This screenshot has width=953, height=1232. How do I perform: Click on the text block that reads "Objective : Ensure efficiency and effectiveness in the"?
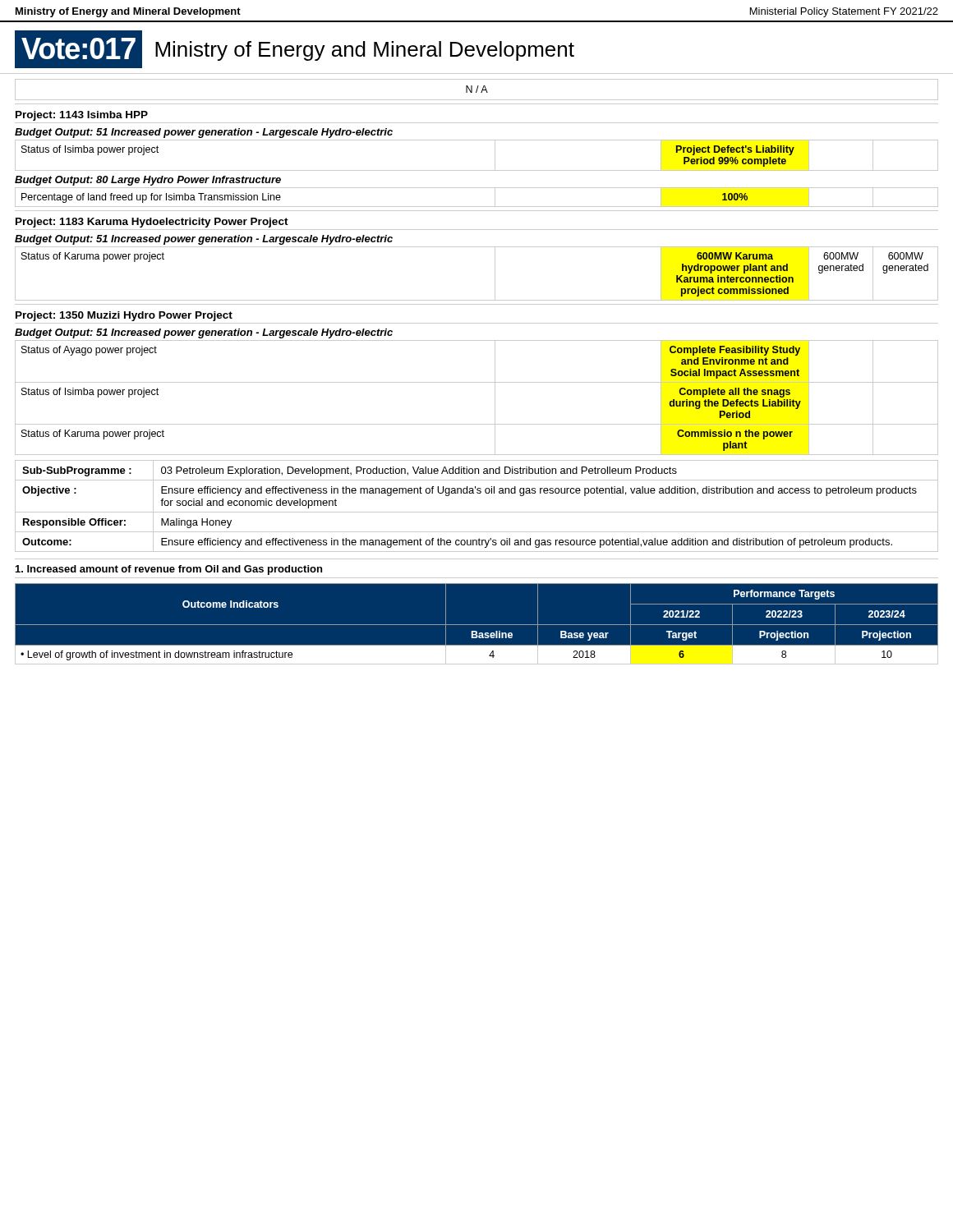[x=476, y=496]
